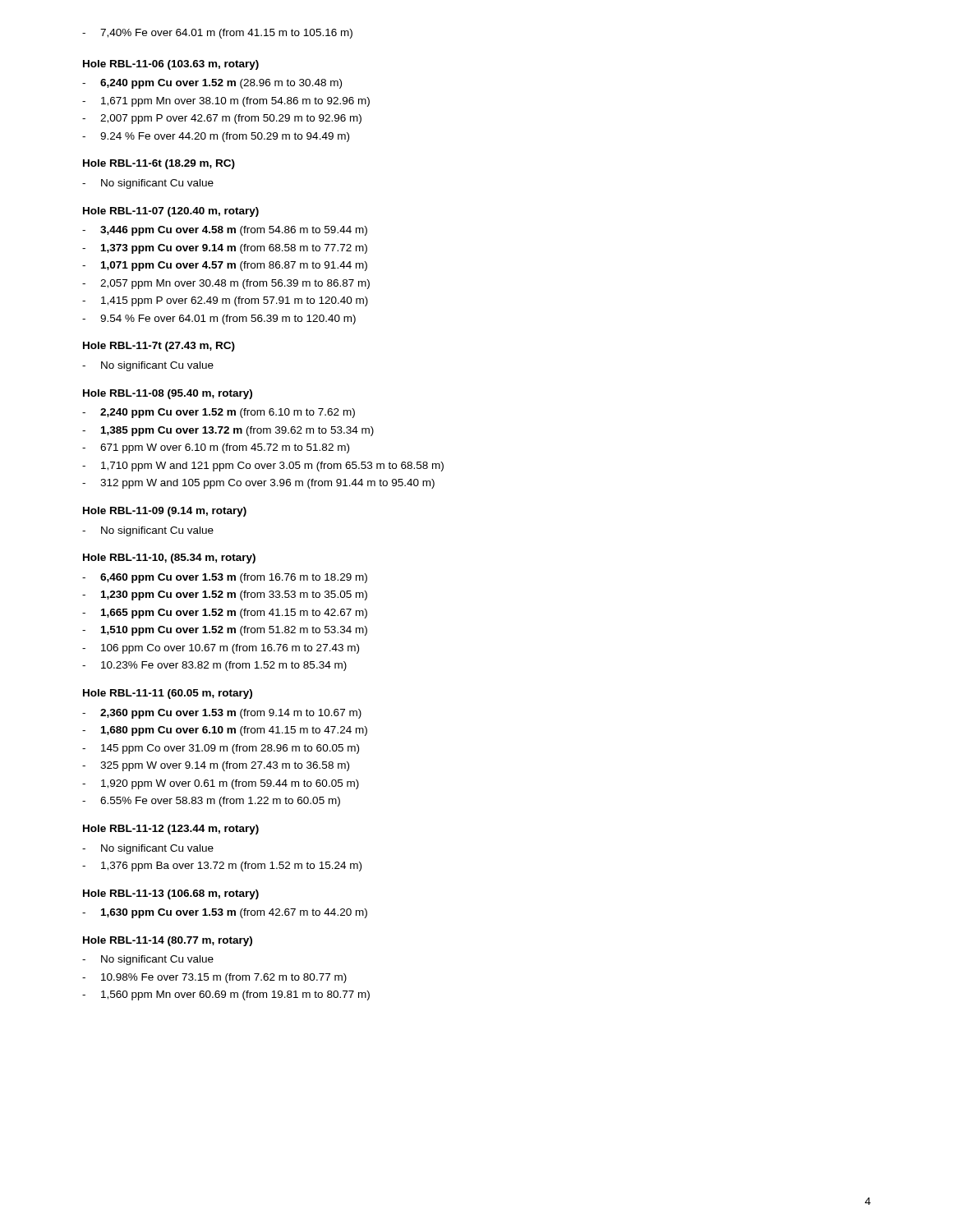This screenshot has height=1232, width=953.
Task: Find the block on this page that starts "- 1,385 ppm Cu over 13.72 m (from"
Action: click(228, 430)
